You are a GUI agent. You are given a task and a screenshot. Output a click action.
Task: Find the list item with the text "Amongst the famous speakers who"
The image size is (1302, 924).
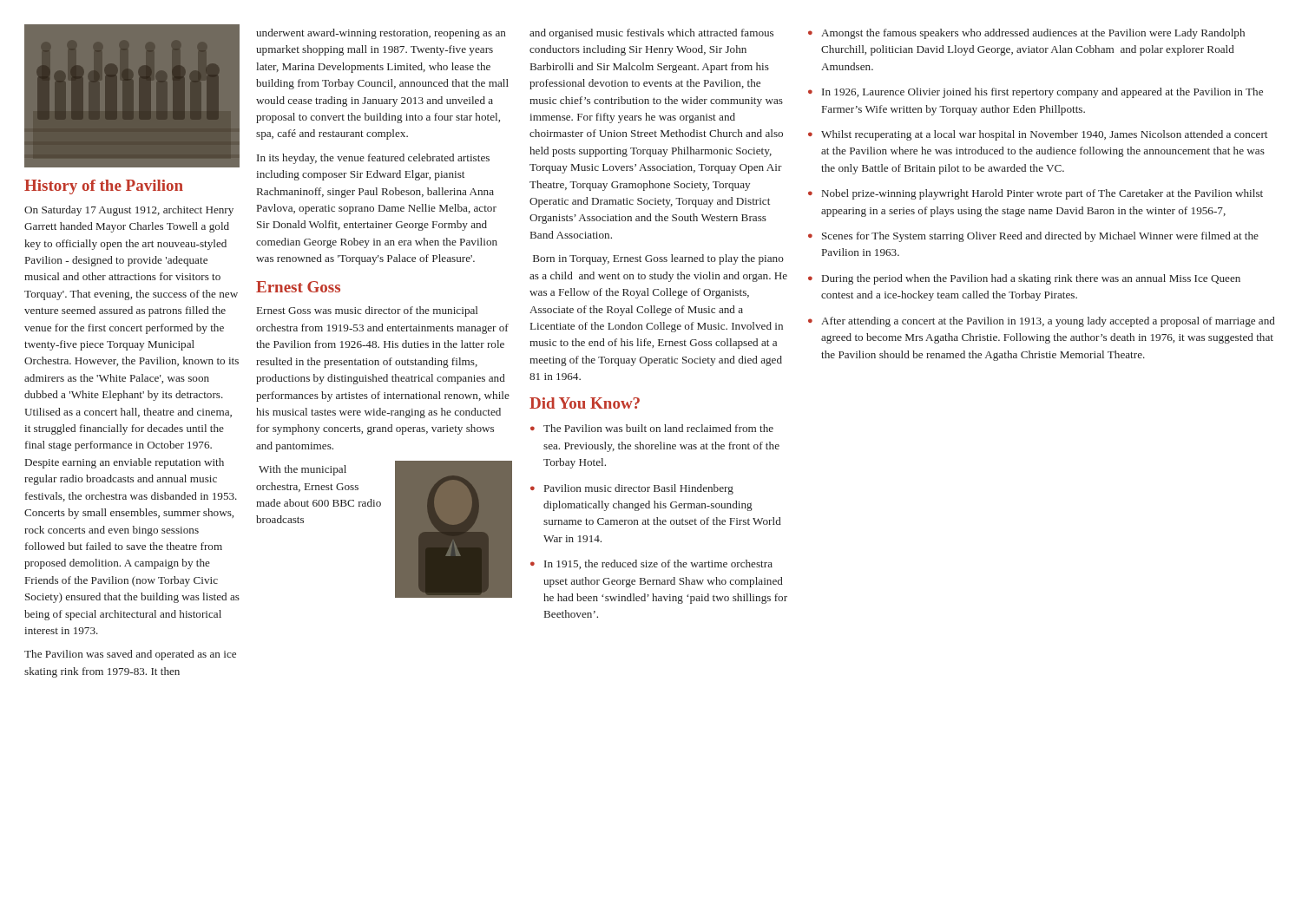tap(1033, 49)
